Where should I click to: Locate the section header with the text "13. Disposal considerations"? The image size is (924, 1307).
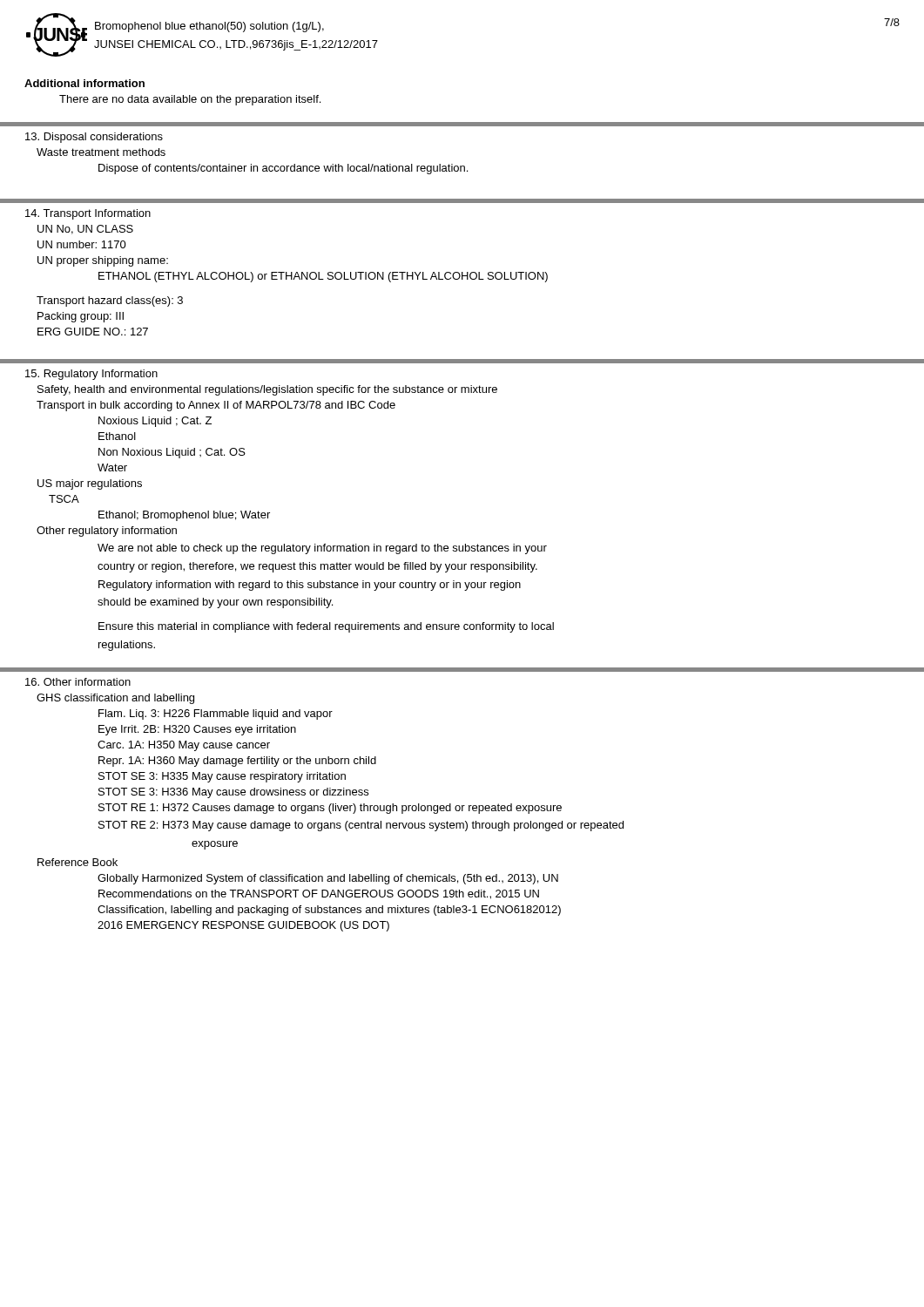point(94,136)
